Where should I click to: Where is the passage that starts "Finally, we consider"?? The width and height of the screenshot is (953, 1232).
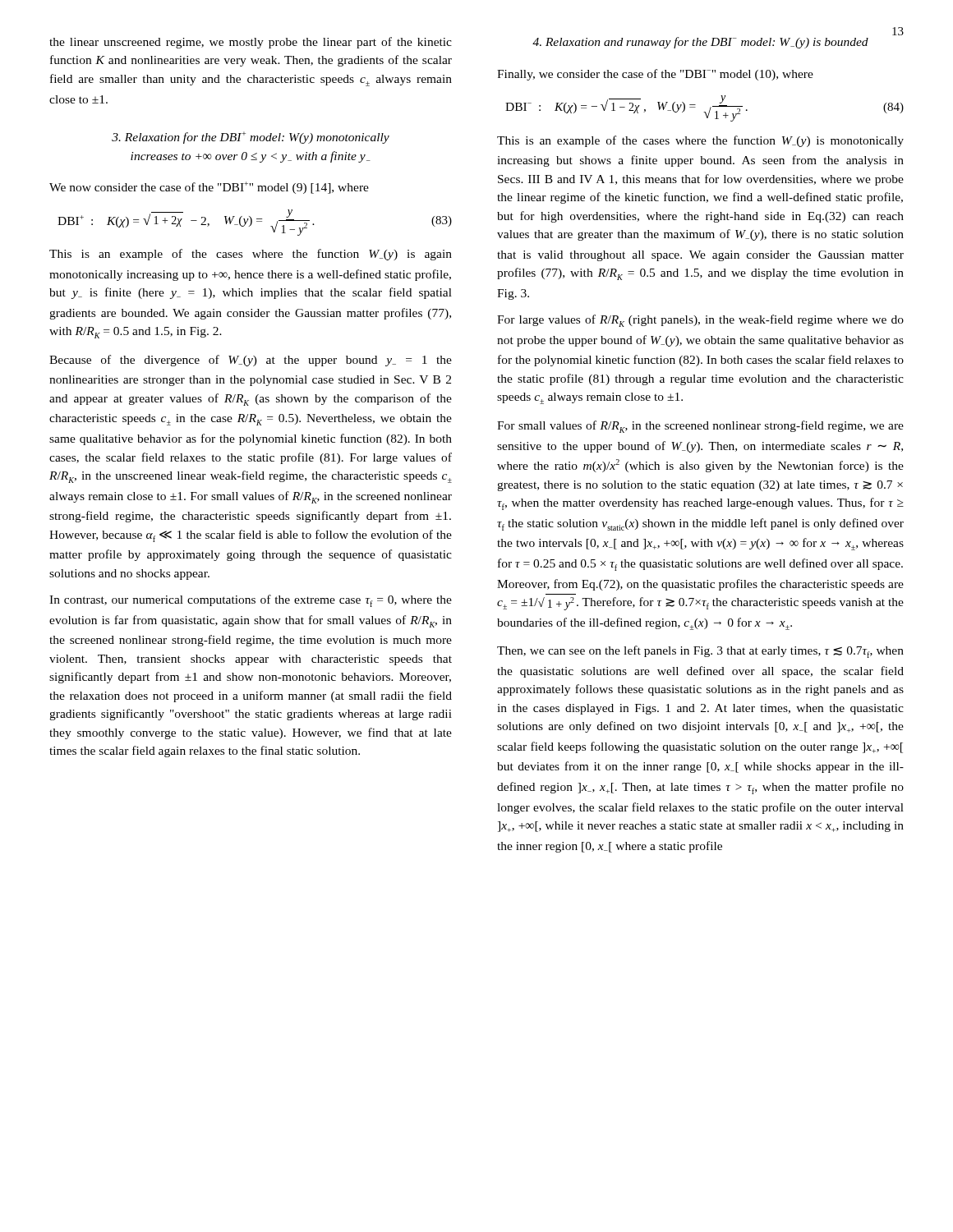click(x=700, y=74)
